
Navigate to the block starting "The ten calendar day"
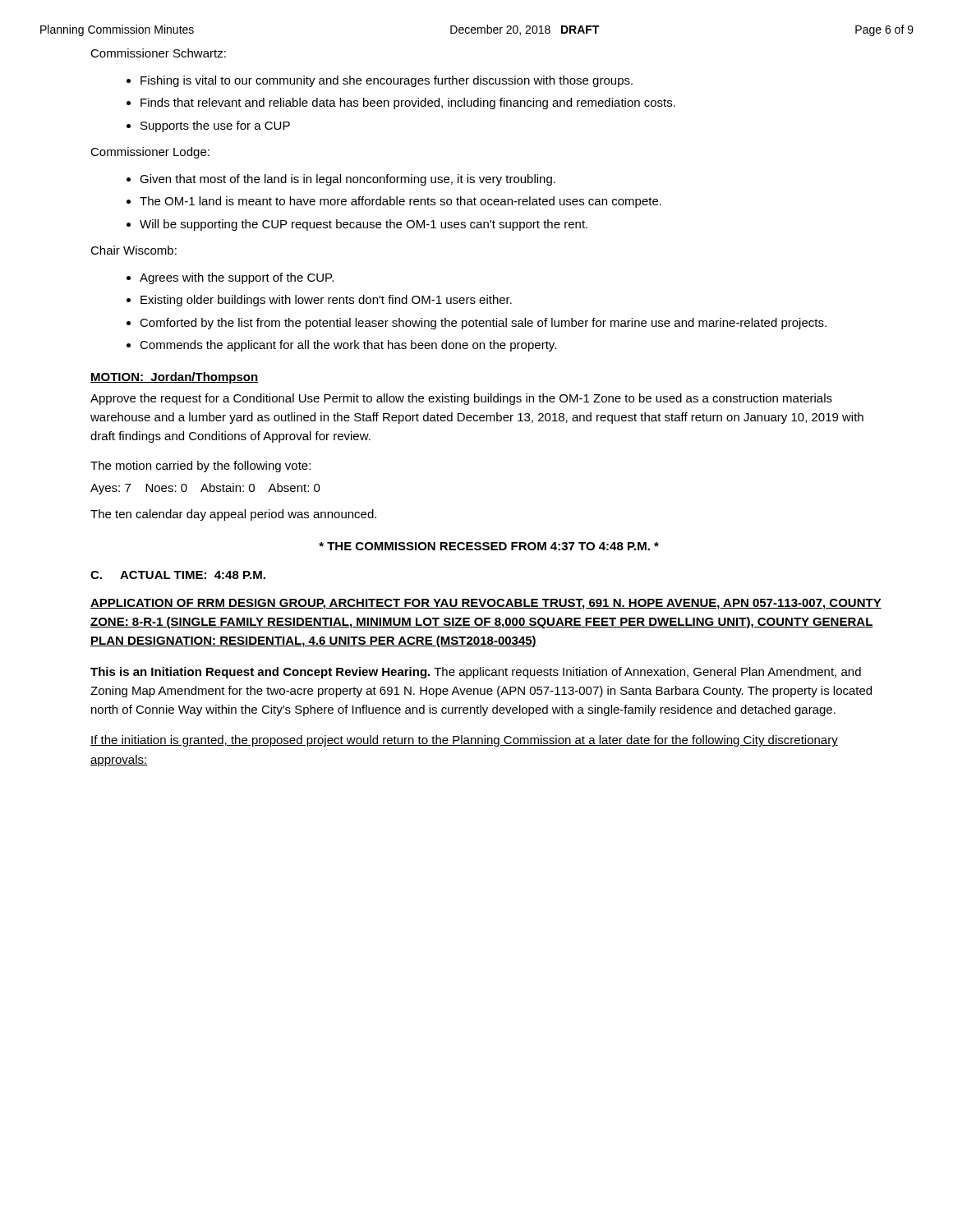tap(234, 514)
